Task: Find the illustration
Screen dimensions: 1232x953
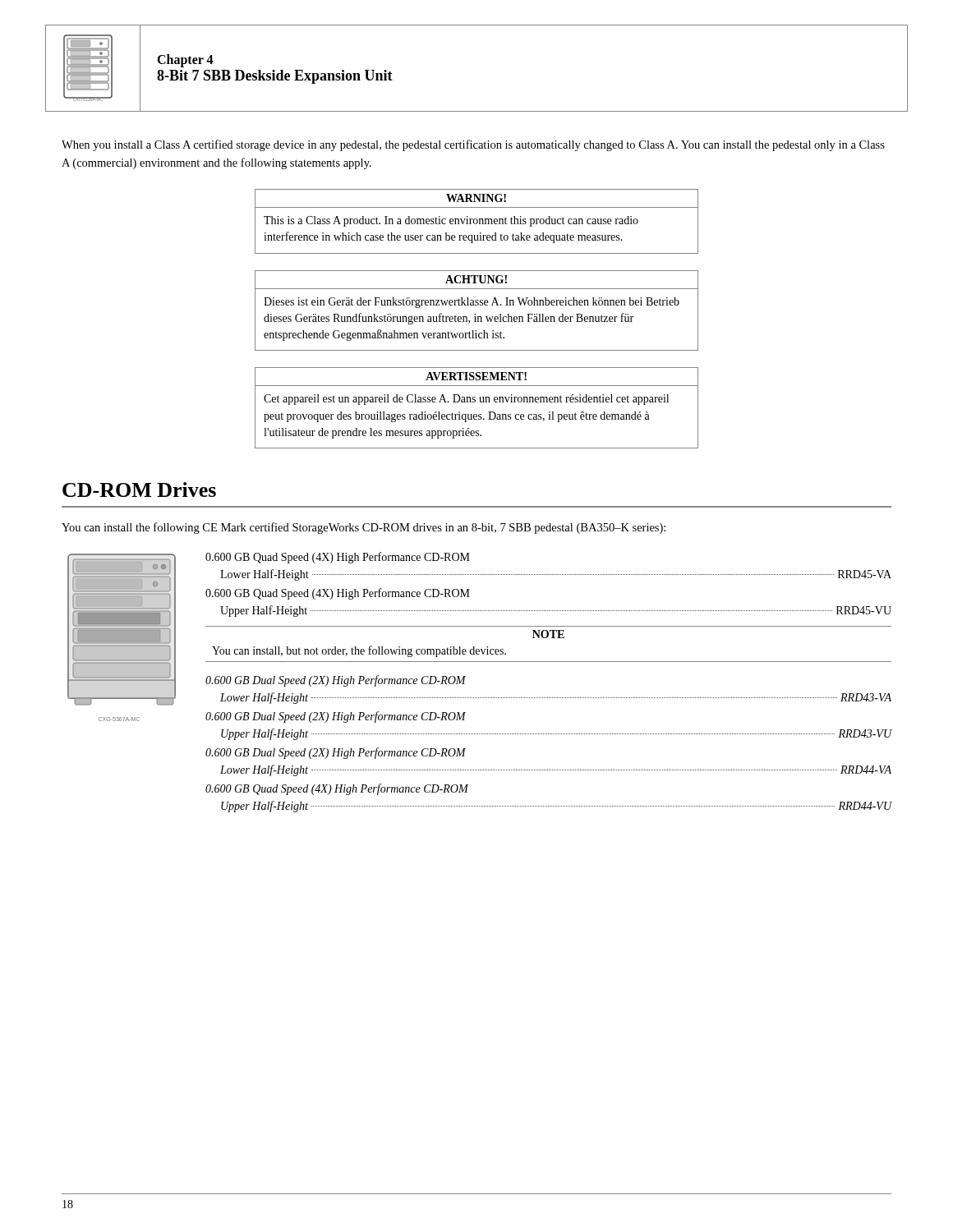Action: tap(129, 639)
